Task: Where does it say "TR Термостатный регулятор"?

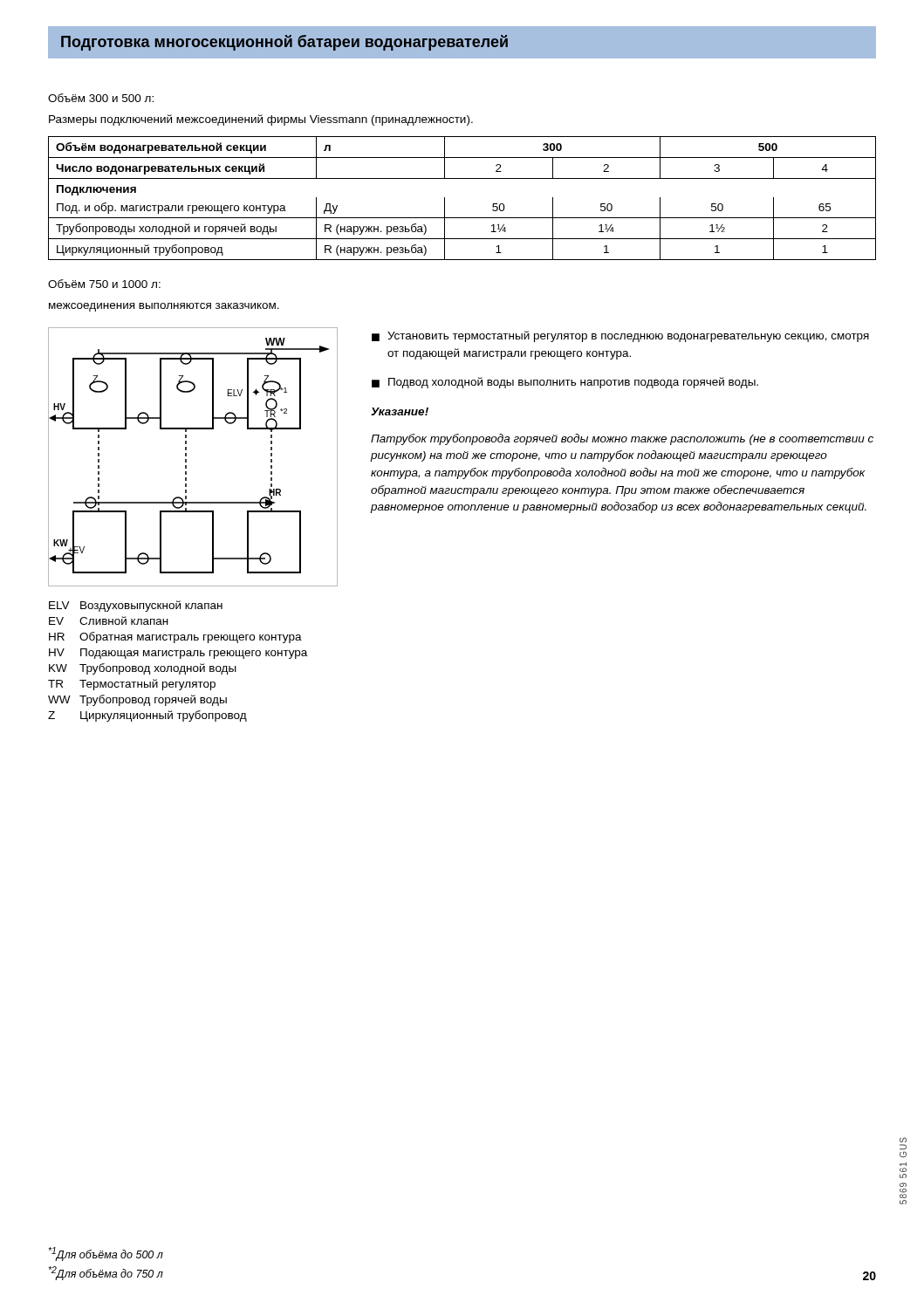Action: (196, 684)
